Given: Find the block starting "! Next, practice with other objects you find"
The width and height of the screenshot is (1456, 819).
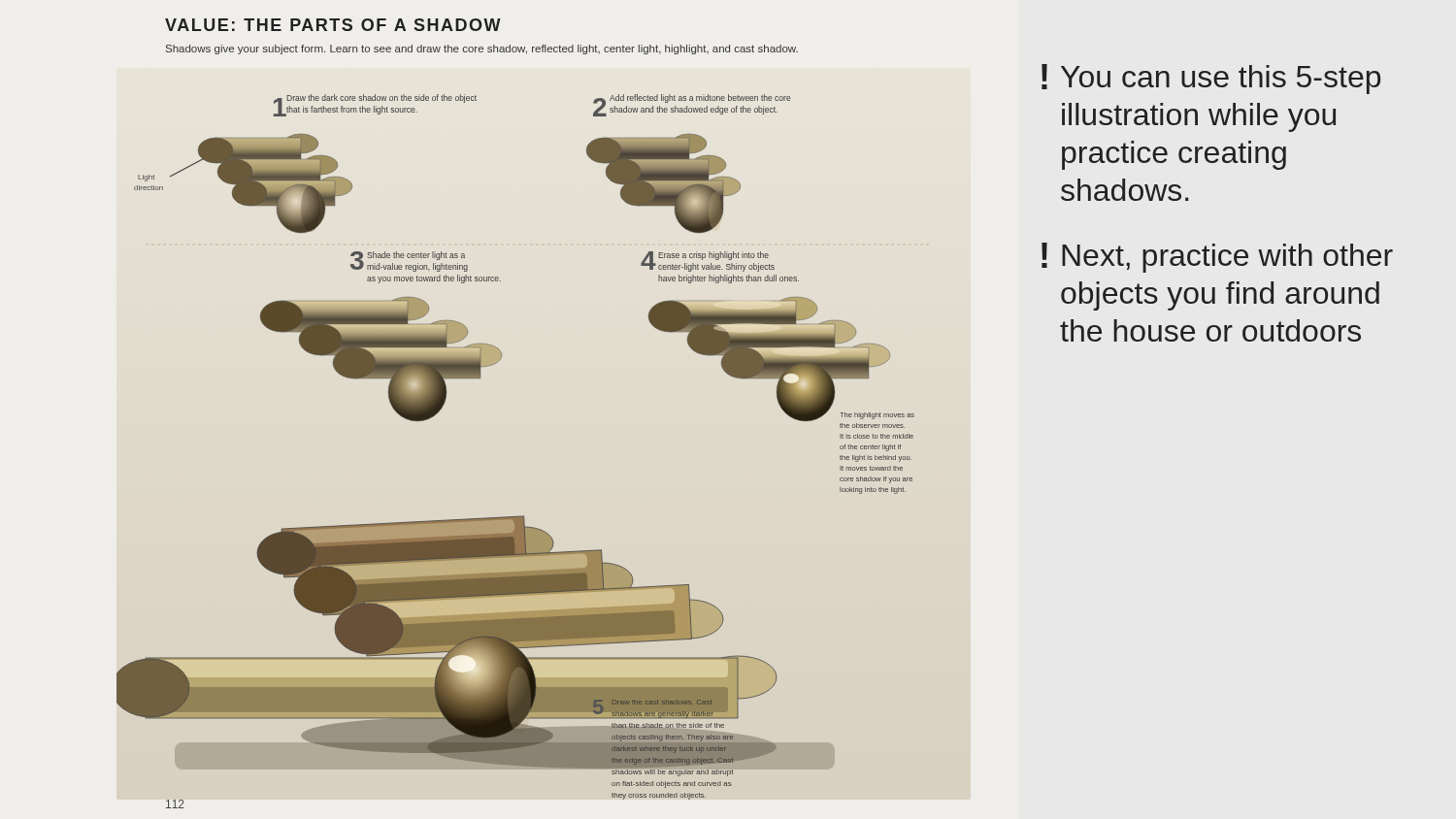Looking at the screenshot, I should tap(1233, 294).
